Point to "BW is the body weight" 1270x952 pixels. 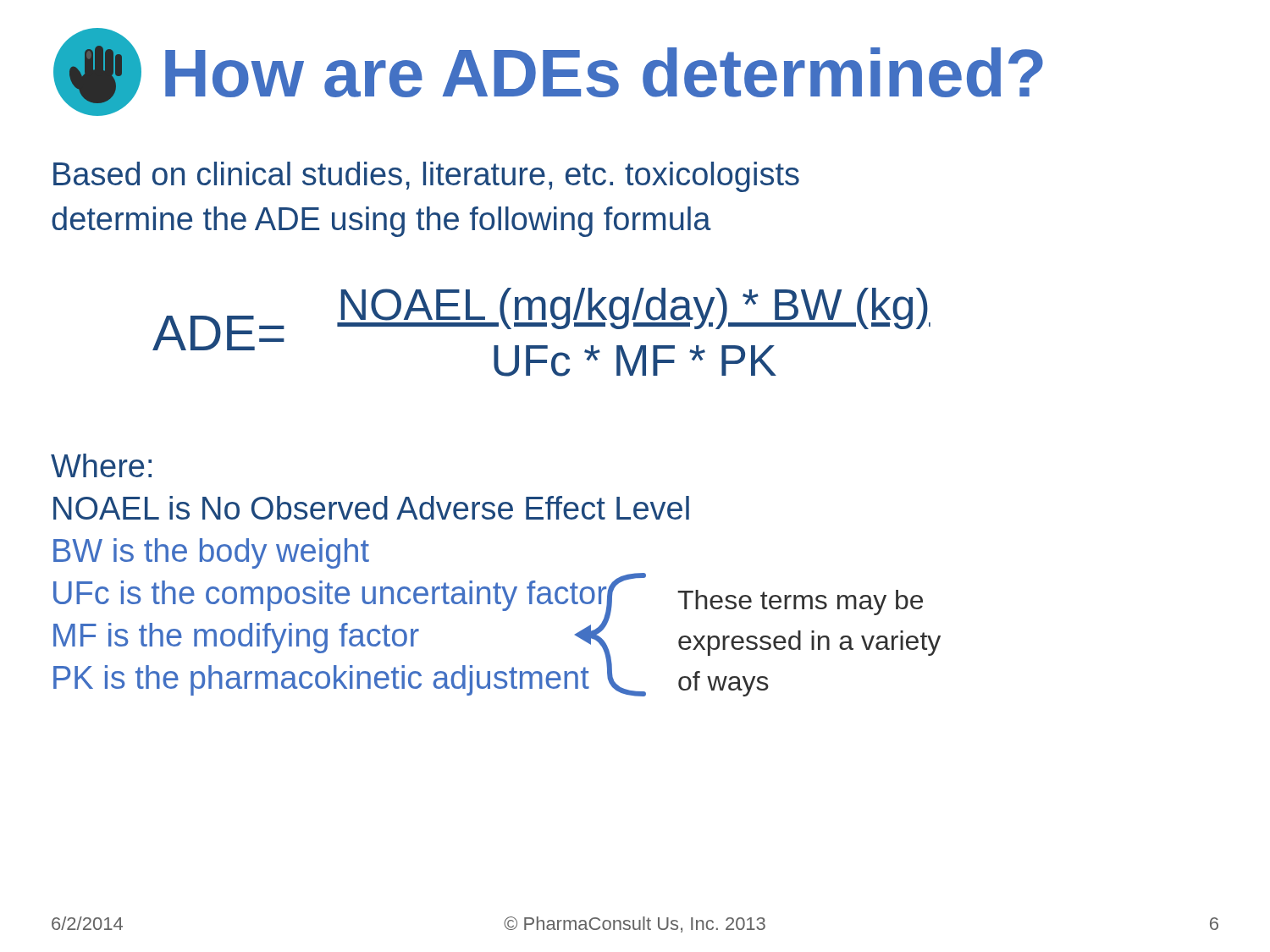coord(210,551)
